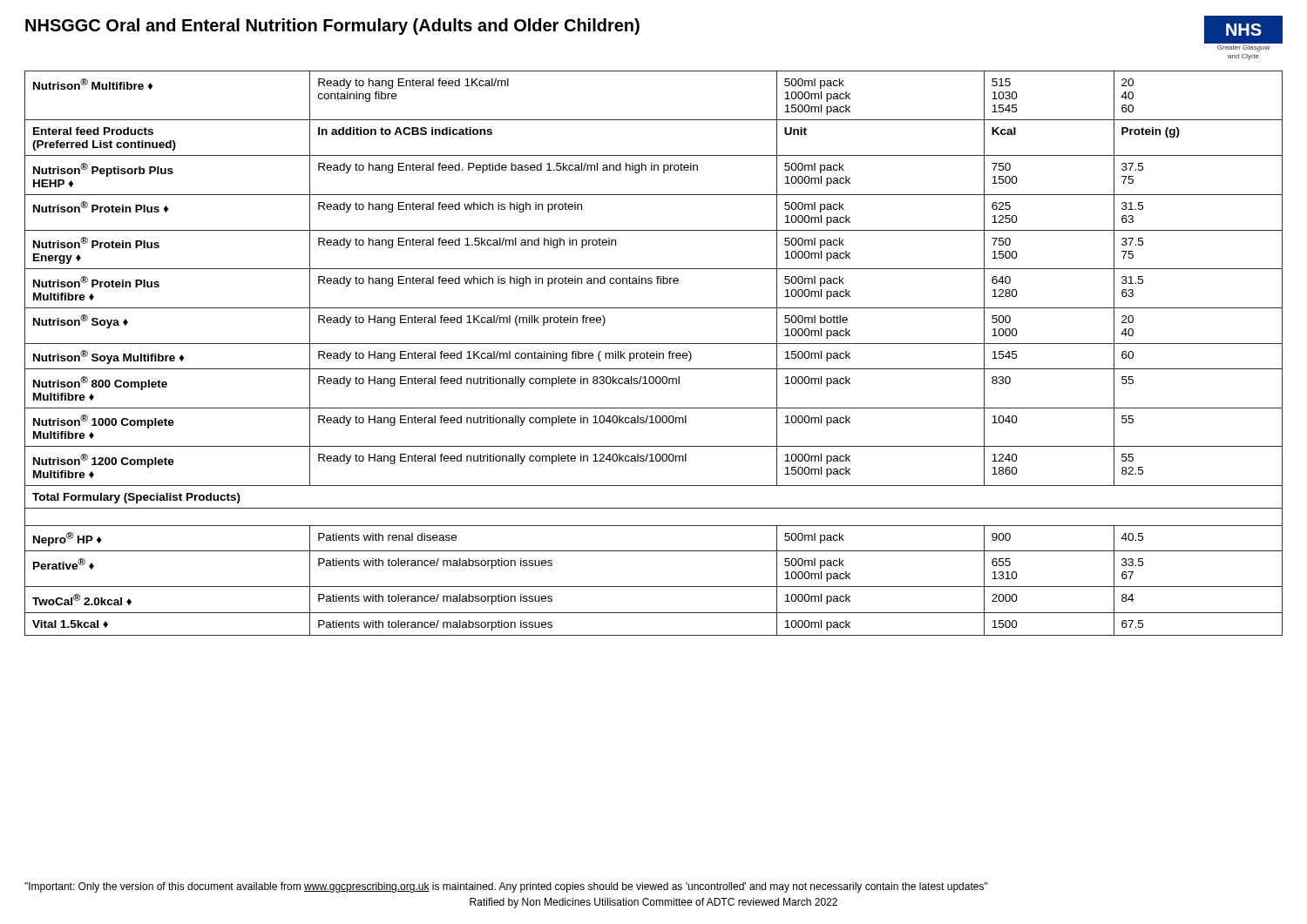
Task: Click on the text starting "NHSGGC Oral and Enteral Nutrition Formulary (Adults"
Action: tap(332, 25)
